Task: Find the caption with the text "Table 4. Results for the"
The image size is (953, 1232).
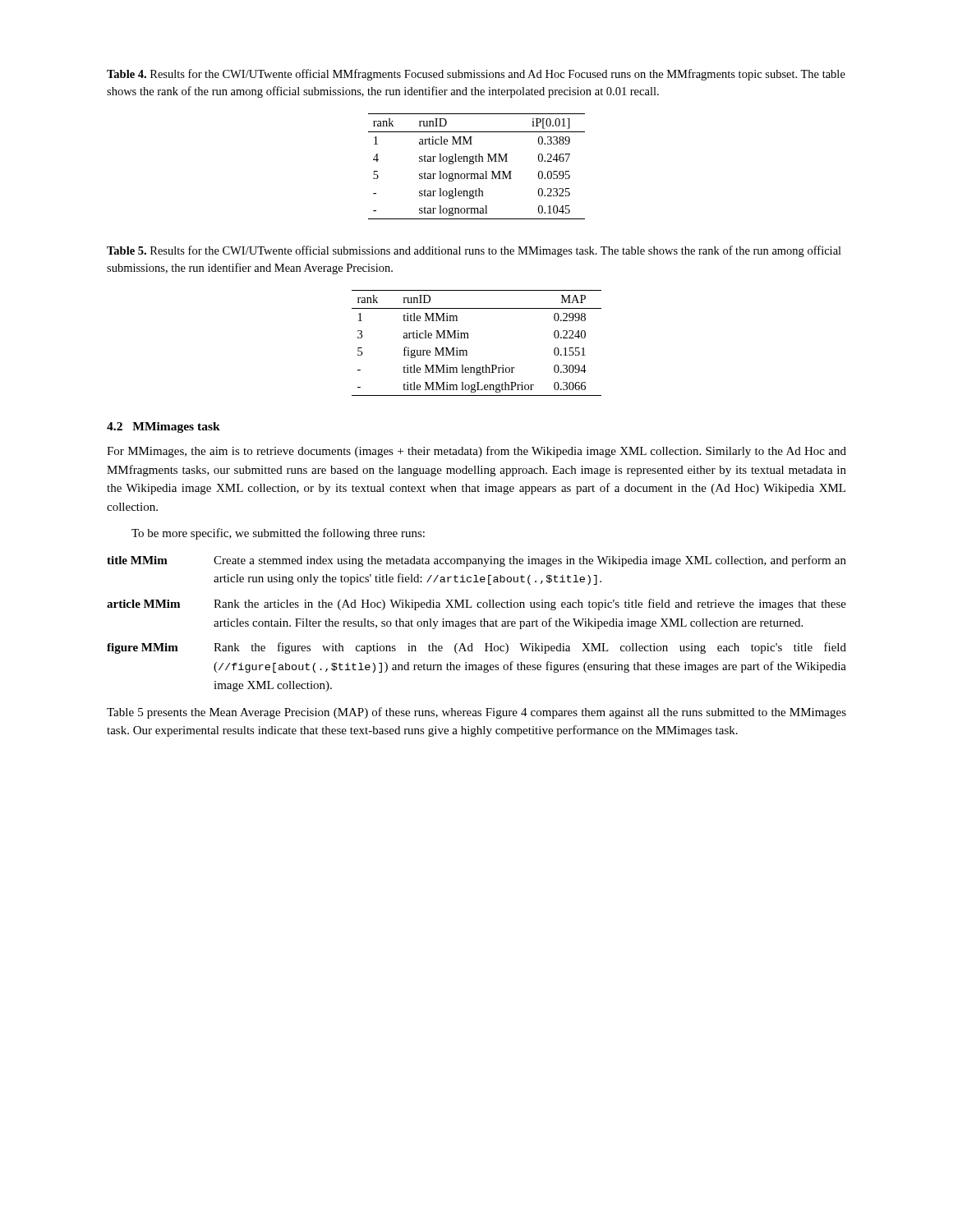Action: [x=476, y=83]
